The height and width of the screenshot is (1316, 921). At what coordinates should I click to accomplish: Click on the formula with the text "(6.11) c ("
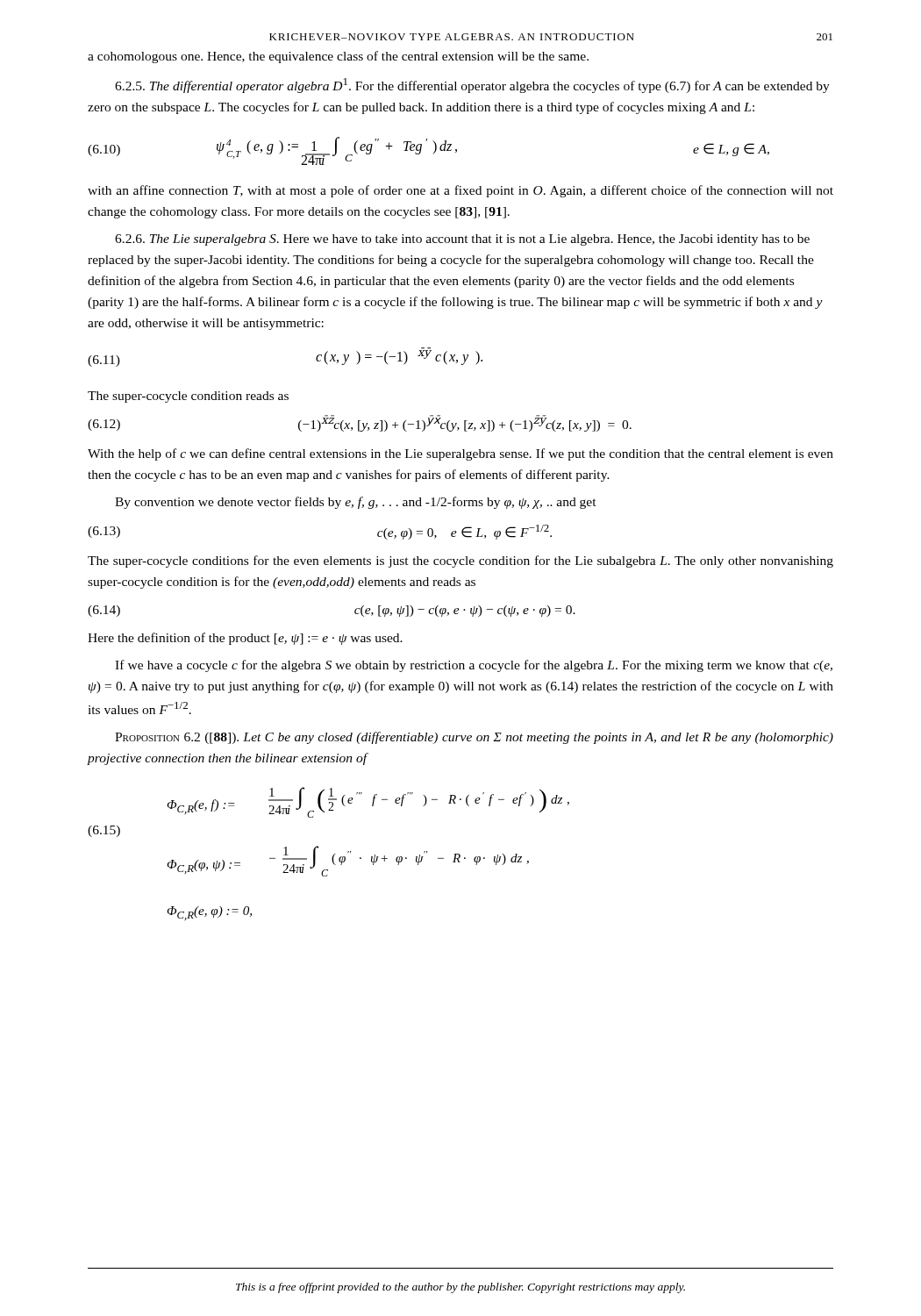pyautogui.click(x=425, y=360)
